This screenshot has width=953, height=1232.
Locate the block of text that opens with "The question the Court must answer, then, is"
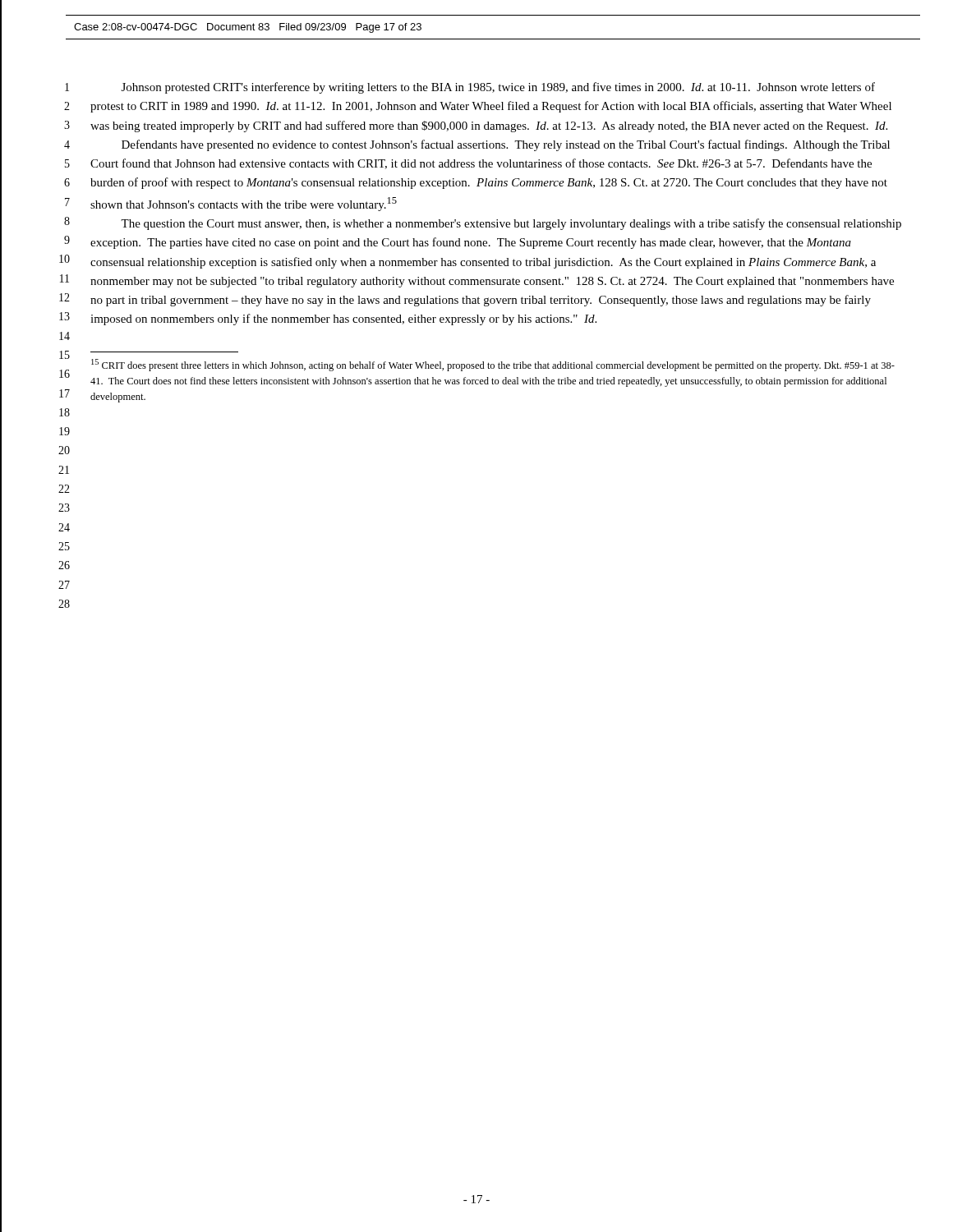[x=496, y=271]
